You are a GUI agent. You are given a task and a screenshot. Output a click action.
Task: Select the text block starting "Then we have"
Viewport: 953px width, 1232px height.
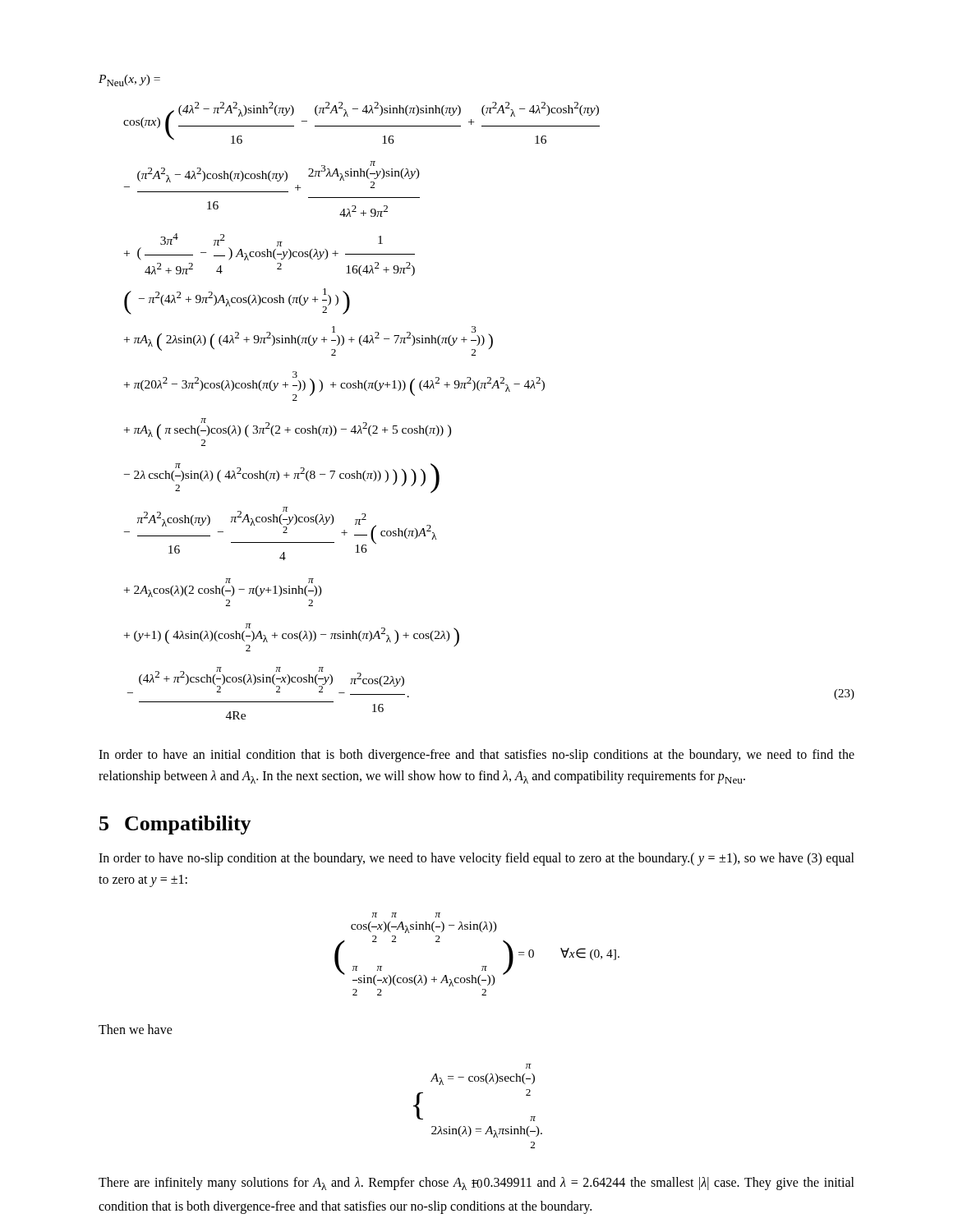(x=136, y=1029)
